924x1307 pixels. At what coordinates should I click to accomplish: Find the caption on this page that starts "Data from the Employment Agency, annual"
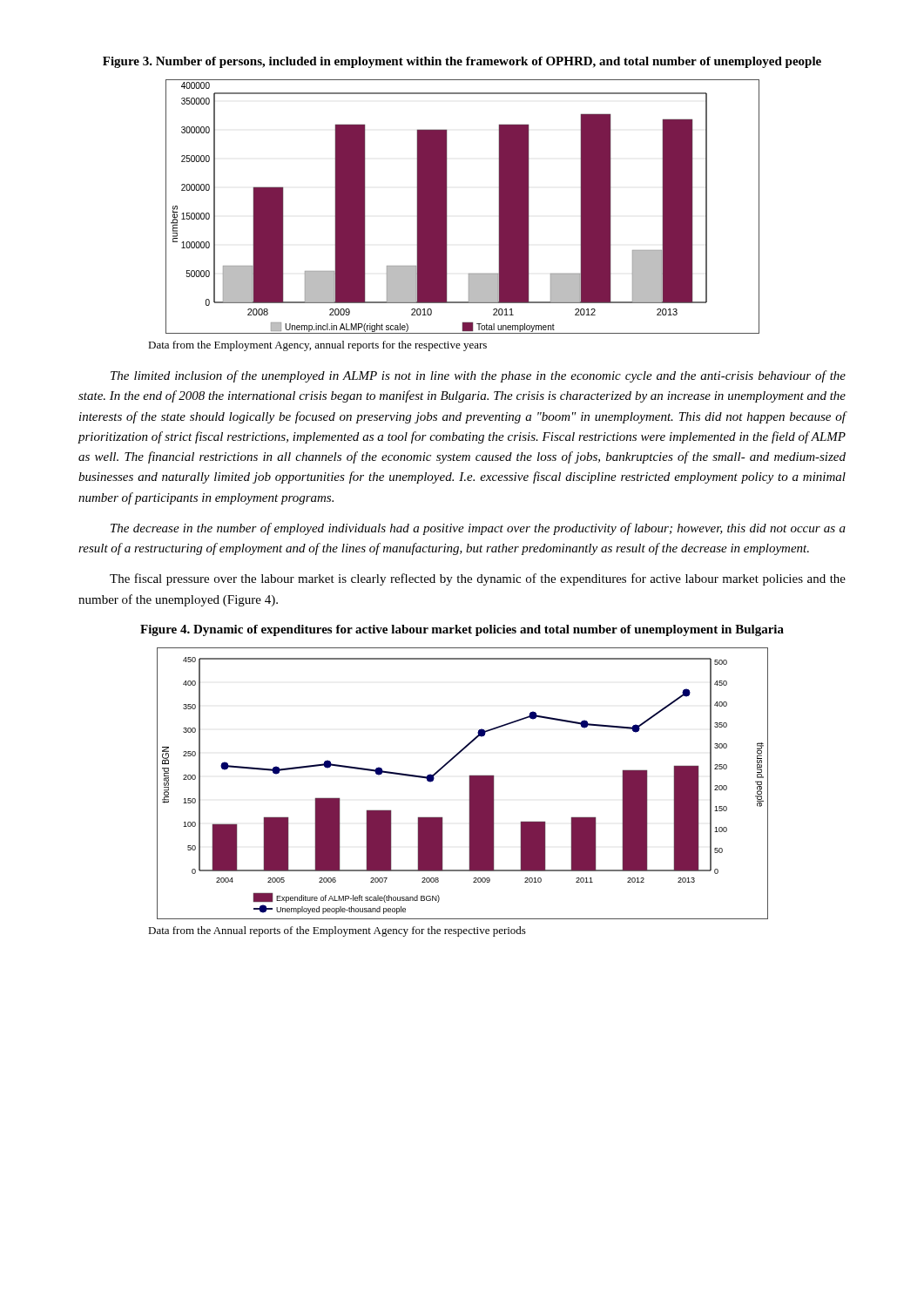318,345
